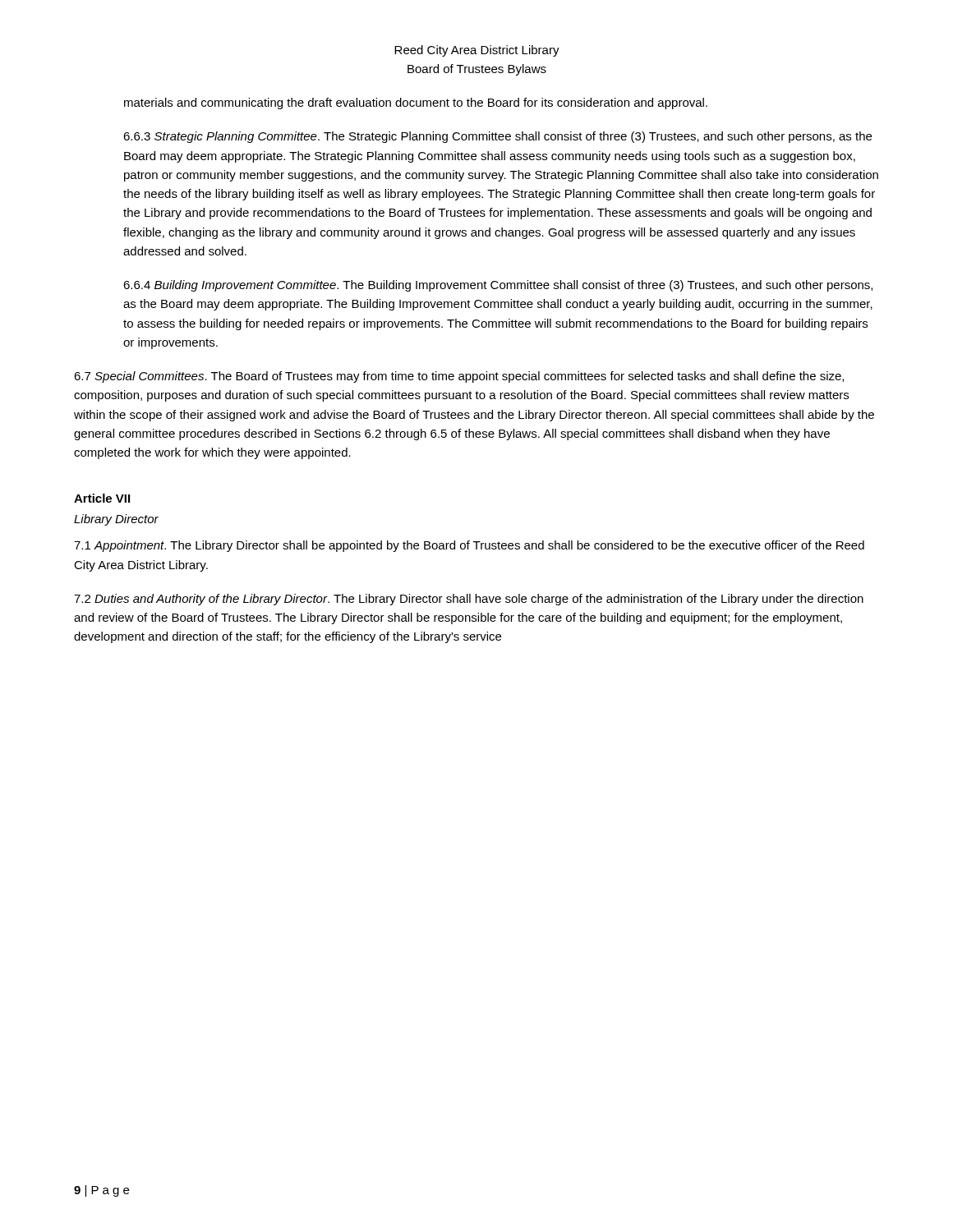Select the passage starting "6.4 Building Improvement Committee. The Building Improvement"
The width and height of the screenshot is (953, 1232).
click(498, 313)
